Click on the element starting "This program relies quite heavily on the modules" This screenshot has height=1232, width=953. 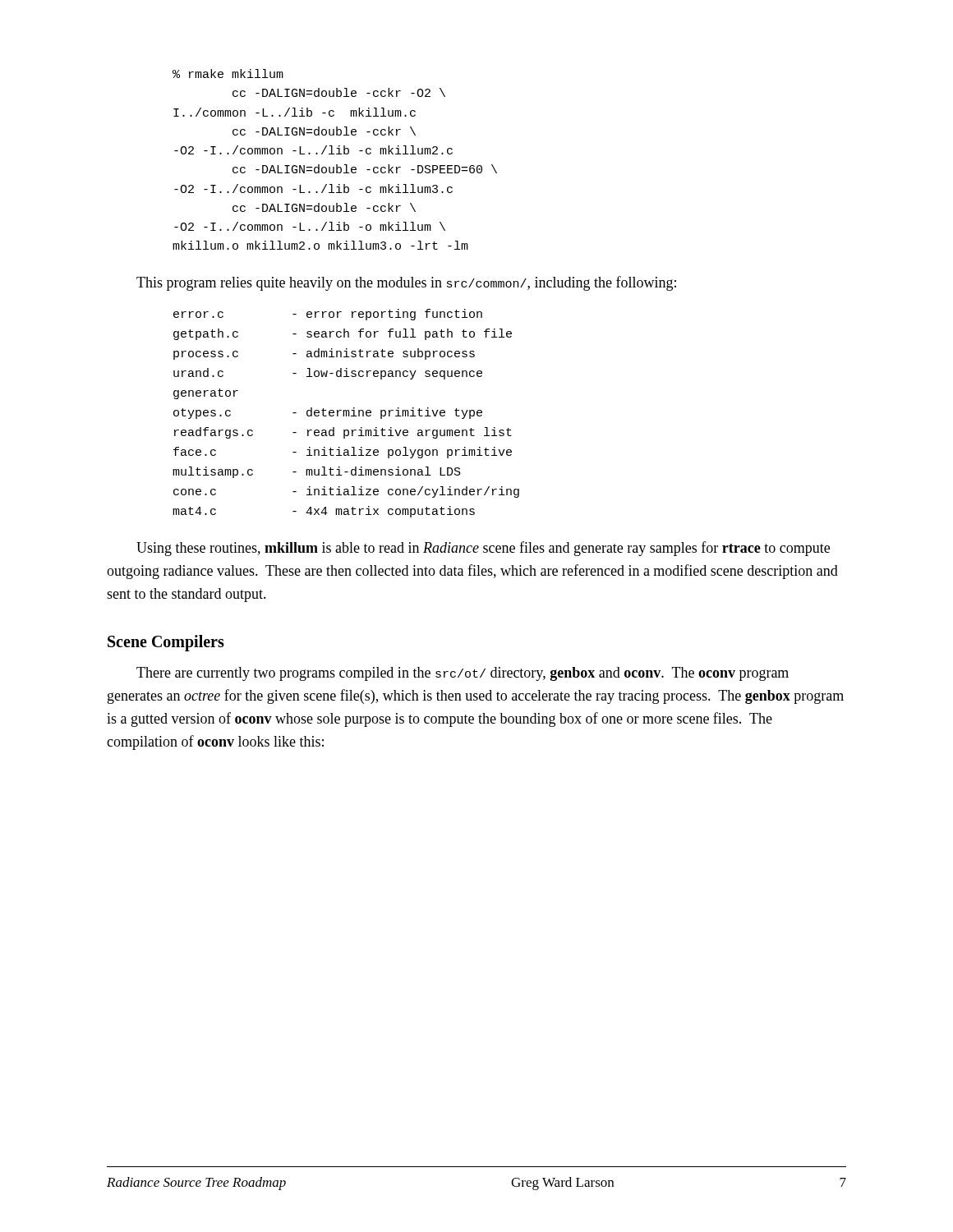pyautogui.click(x=407, y=282)
